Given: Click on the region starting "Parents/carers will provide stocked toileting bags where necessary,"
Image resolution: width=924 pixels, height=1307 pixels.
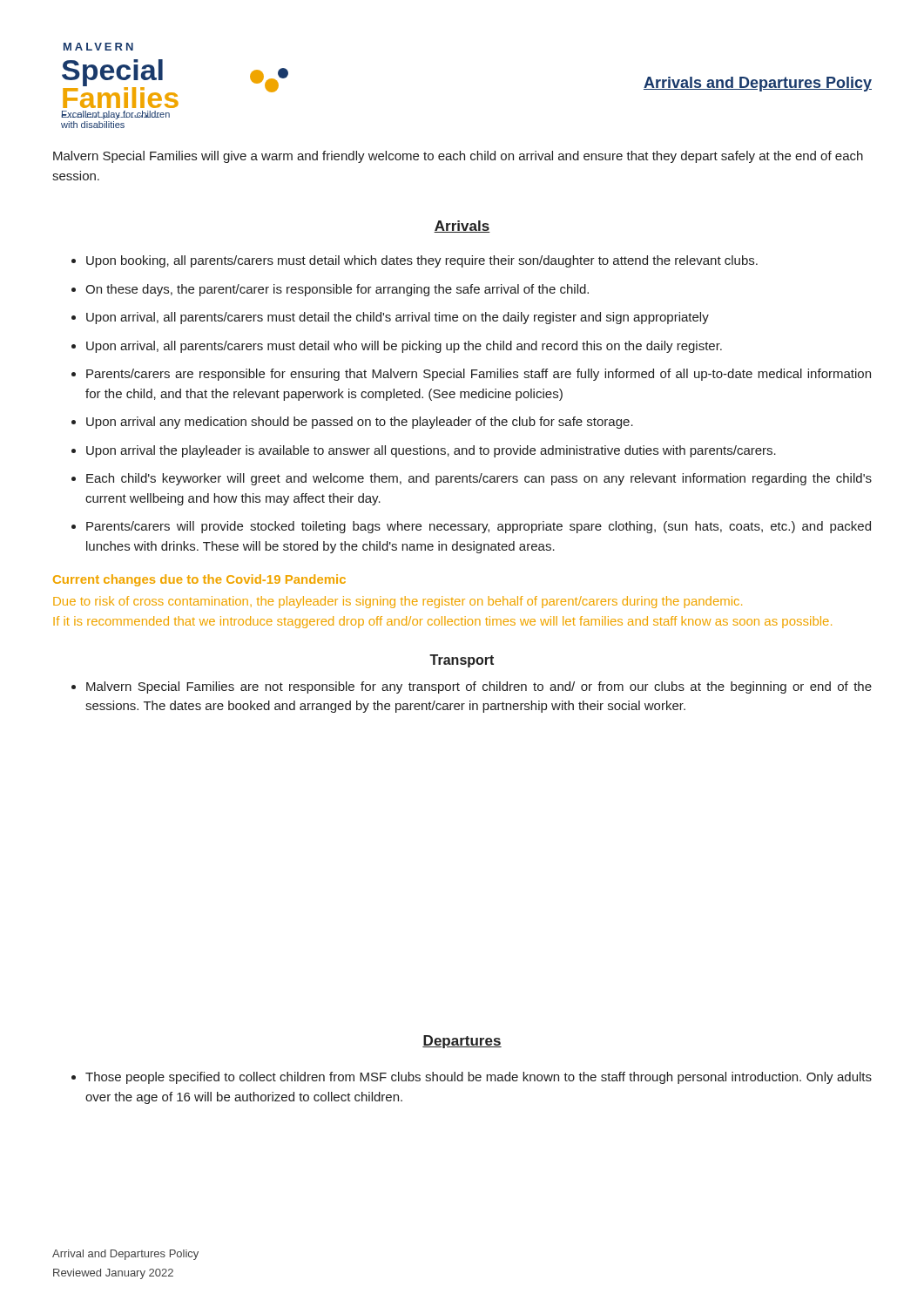Looking at the screenshot, I should 479,536.
